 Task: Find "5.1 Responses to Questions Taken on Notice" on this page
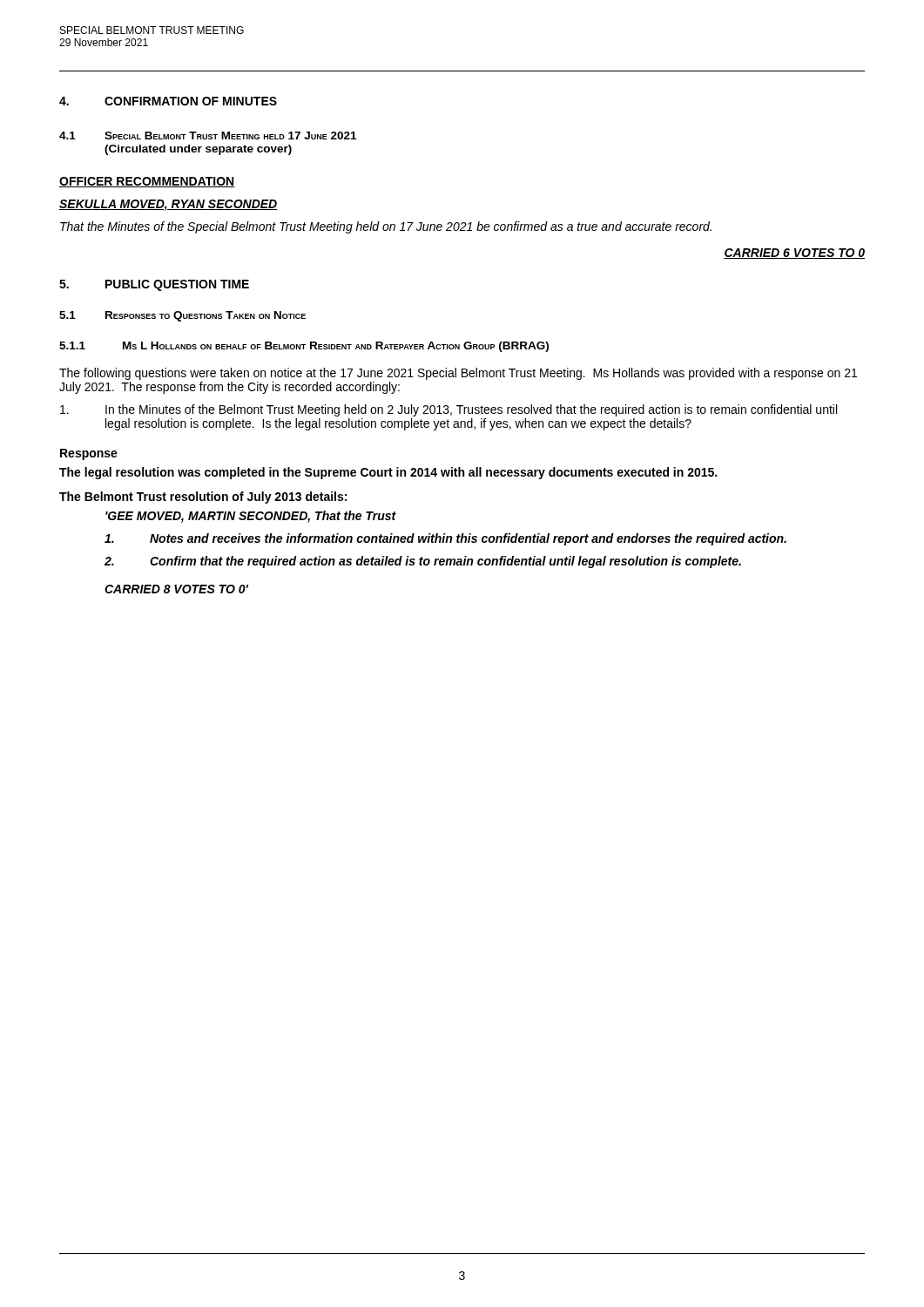tap(182, 316)
